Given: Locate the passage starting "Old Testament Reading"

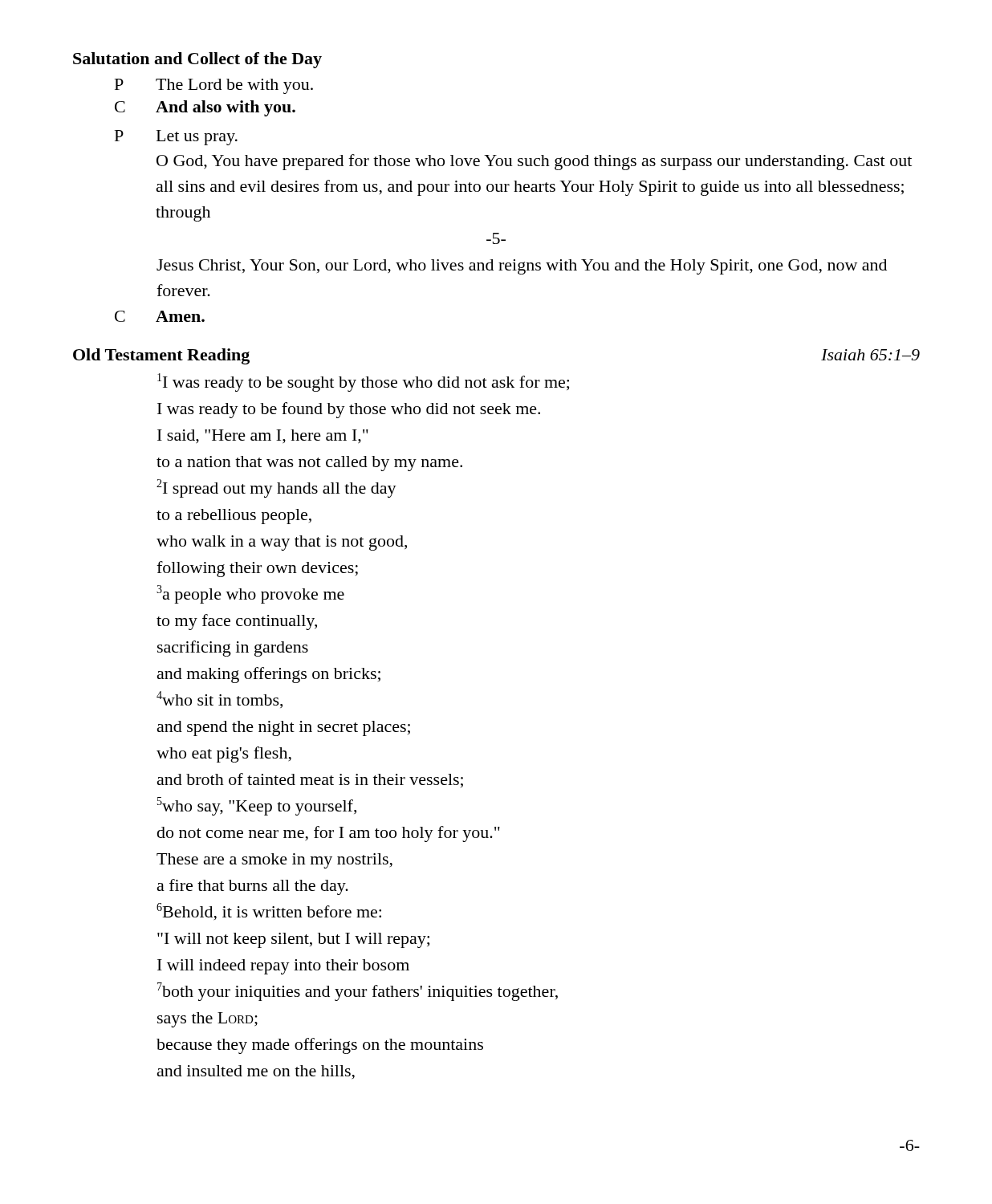Looking at the screenshot, I should 161,355.
